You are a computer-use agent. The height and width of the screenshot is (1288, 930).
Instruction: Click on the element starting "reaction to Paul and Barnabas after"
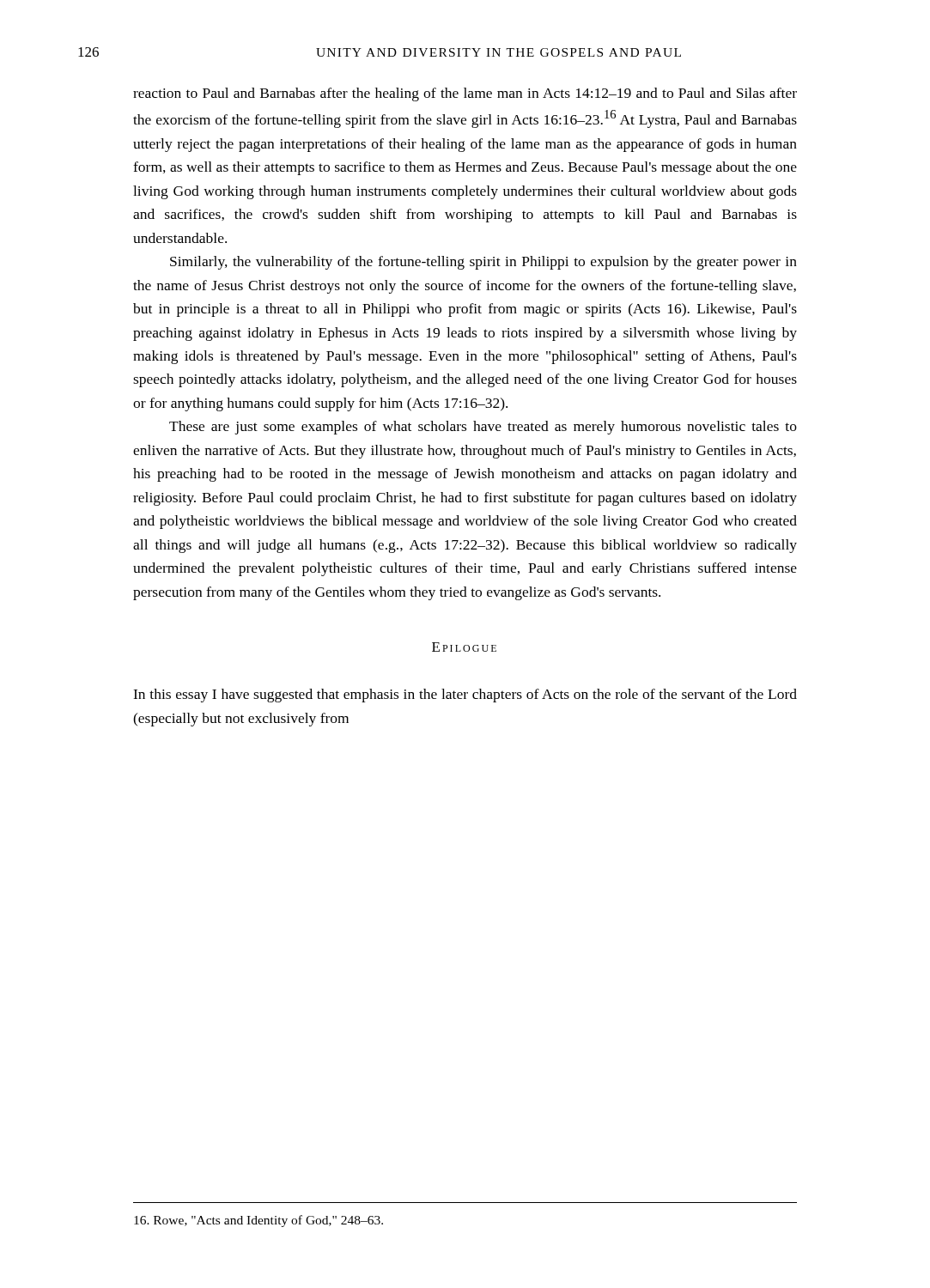tap(465, 166)
